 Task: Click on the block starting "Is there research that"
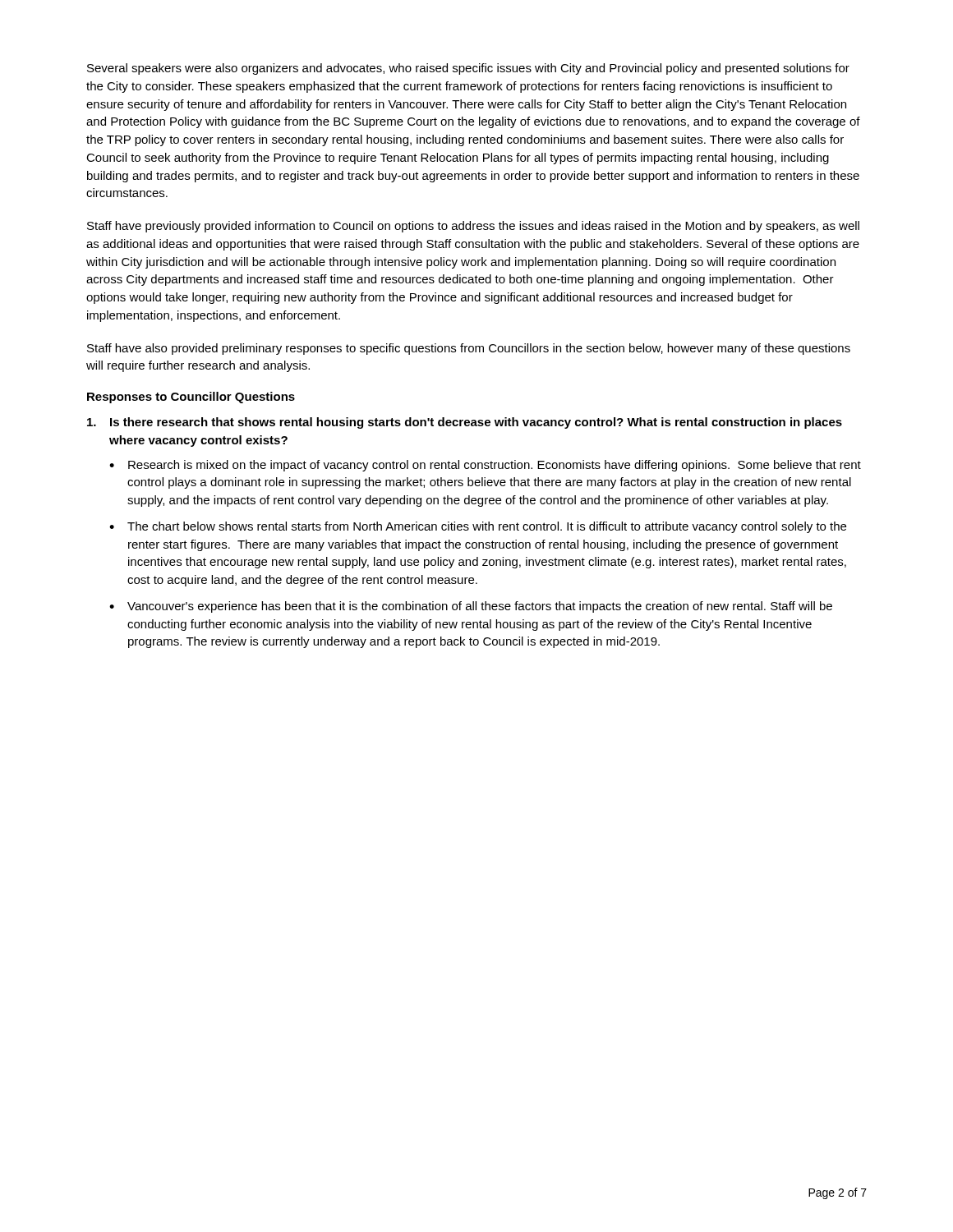476,536
